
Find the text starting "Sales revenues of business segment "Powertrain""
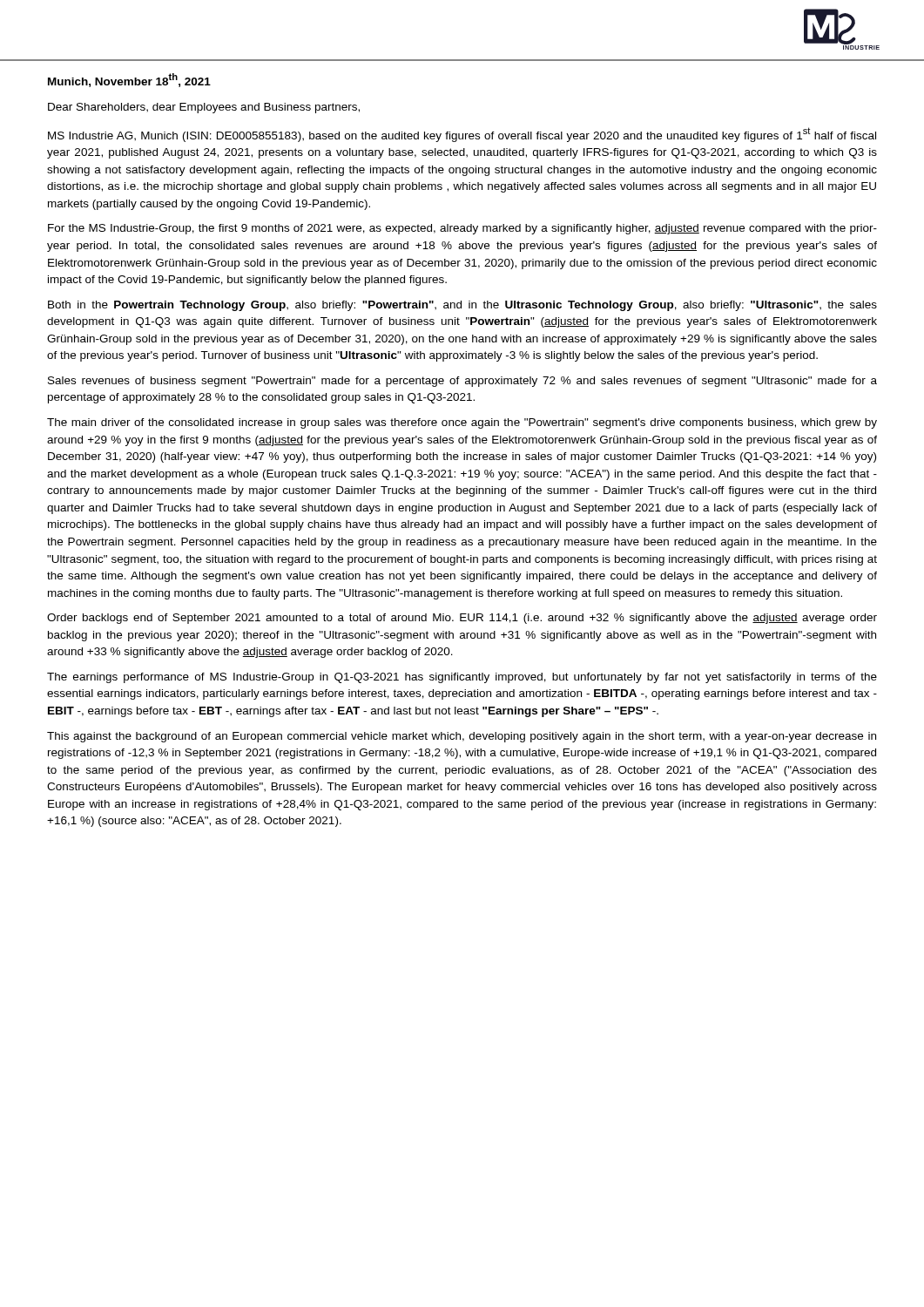tap(462, 389)
